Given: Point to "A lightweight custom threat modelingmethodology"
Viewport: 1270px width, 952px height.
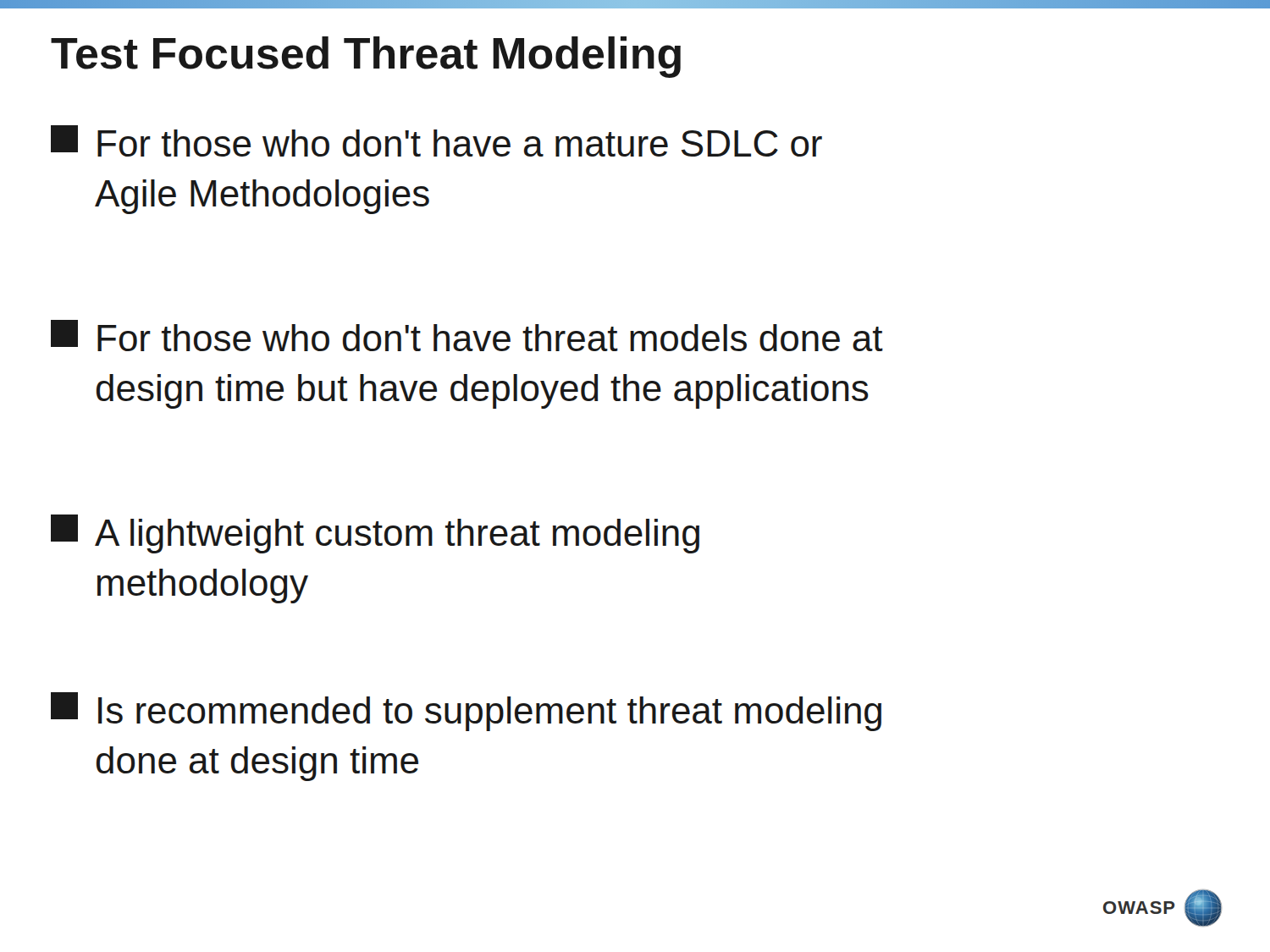Looking at the screenshot, I should click(x=376, y=558).
